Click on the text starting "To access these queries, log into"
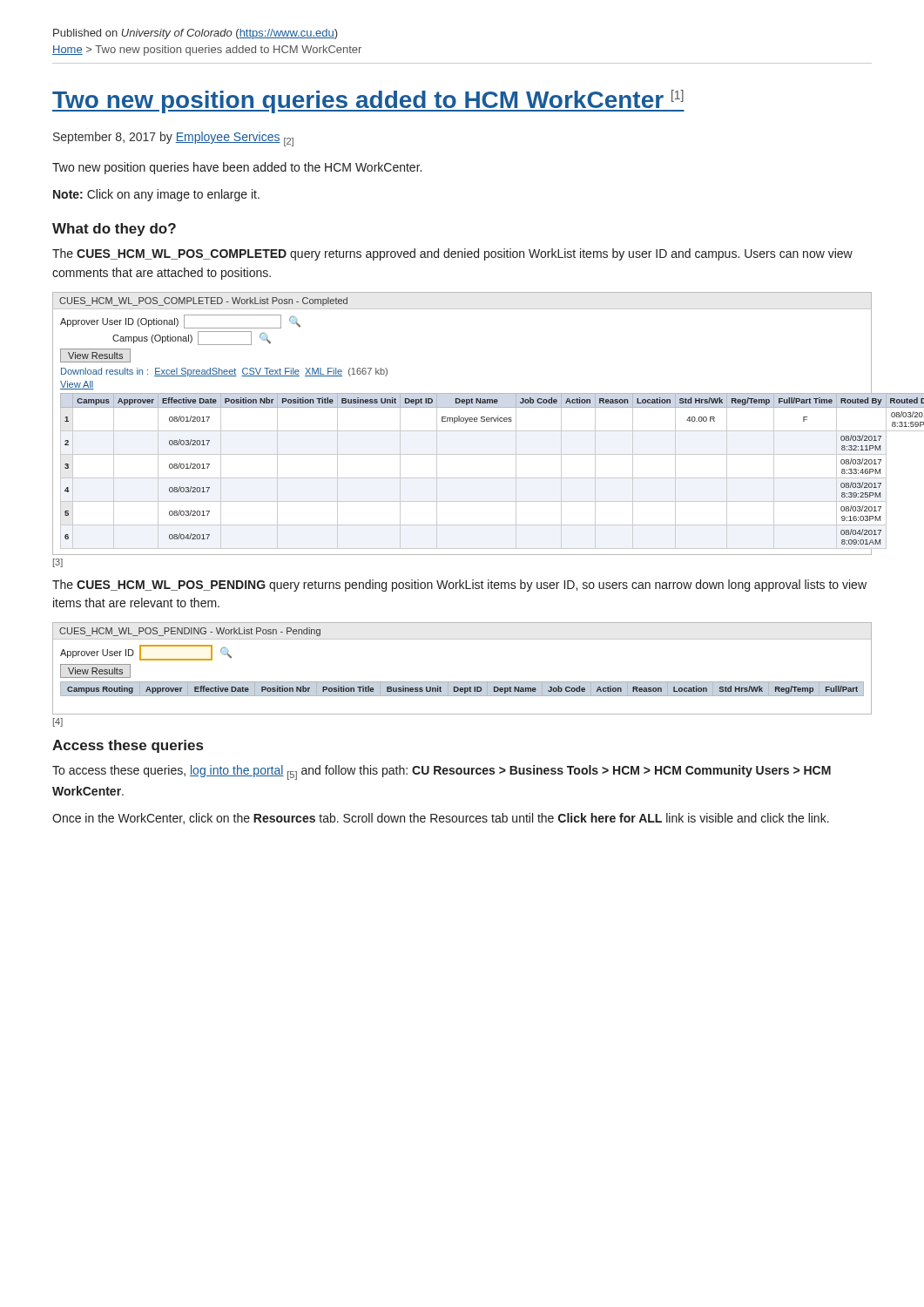Image resolution: width=924 pixels, height=1307 pixels. pyautogui.click(x=442, y=781)
